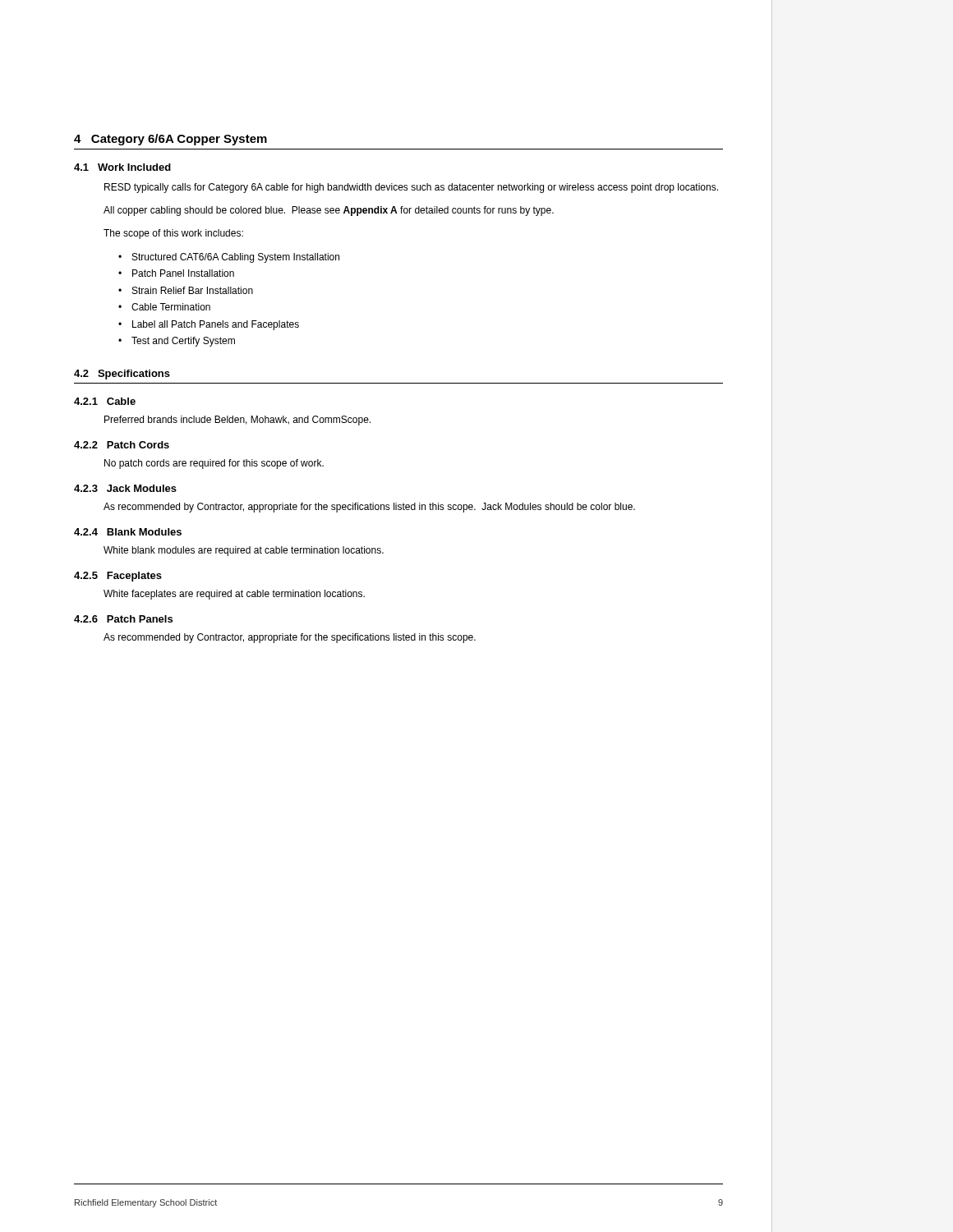This screenshot has height=1232, width=953.
Task: Point to "•Strain Relief Bar Installation"
Action: tap(186, 291)
